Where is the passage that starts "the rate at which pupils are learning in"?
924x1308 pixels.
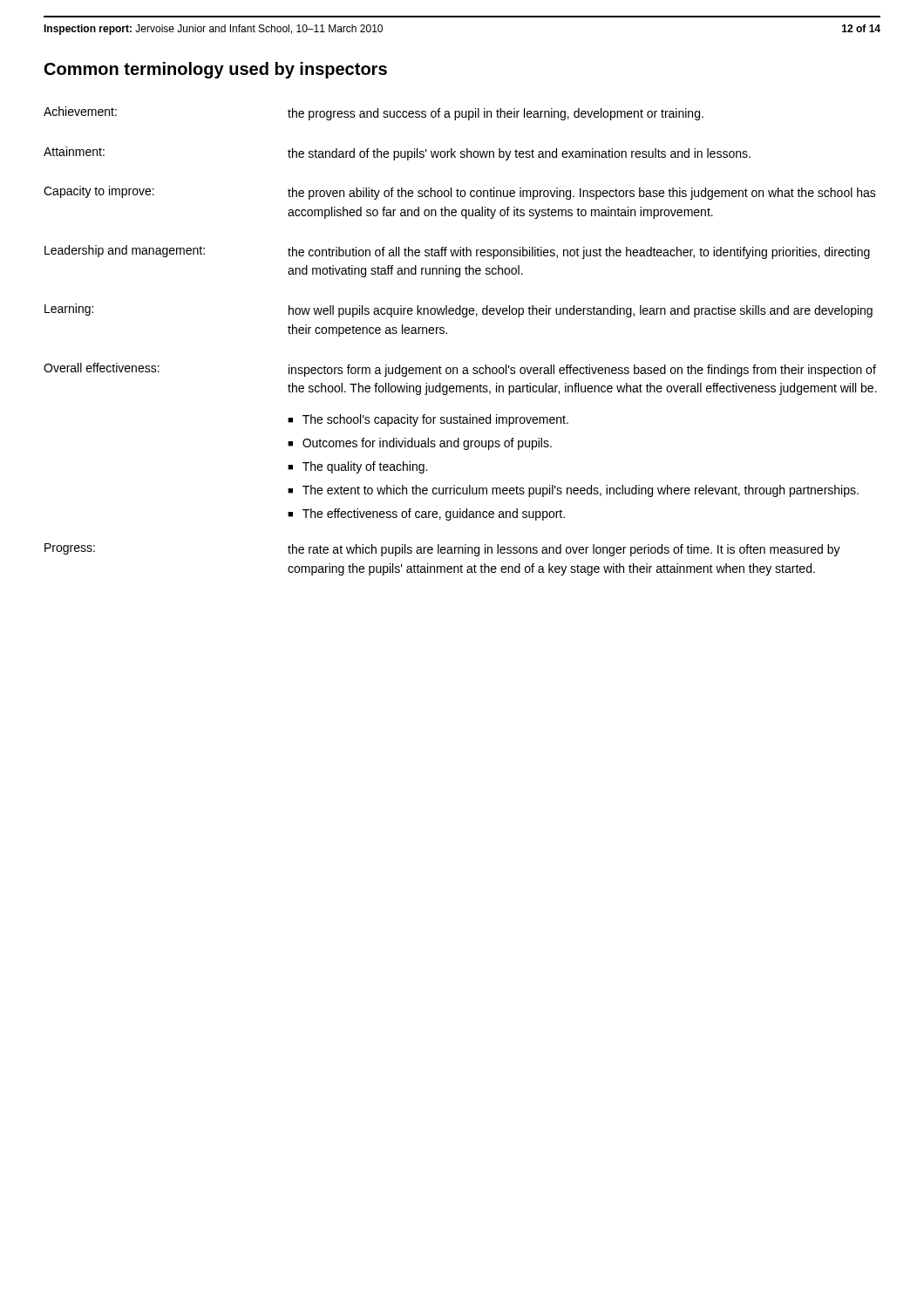point(564,559)
